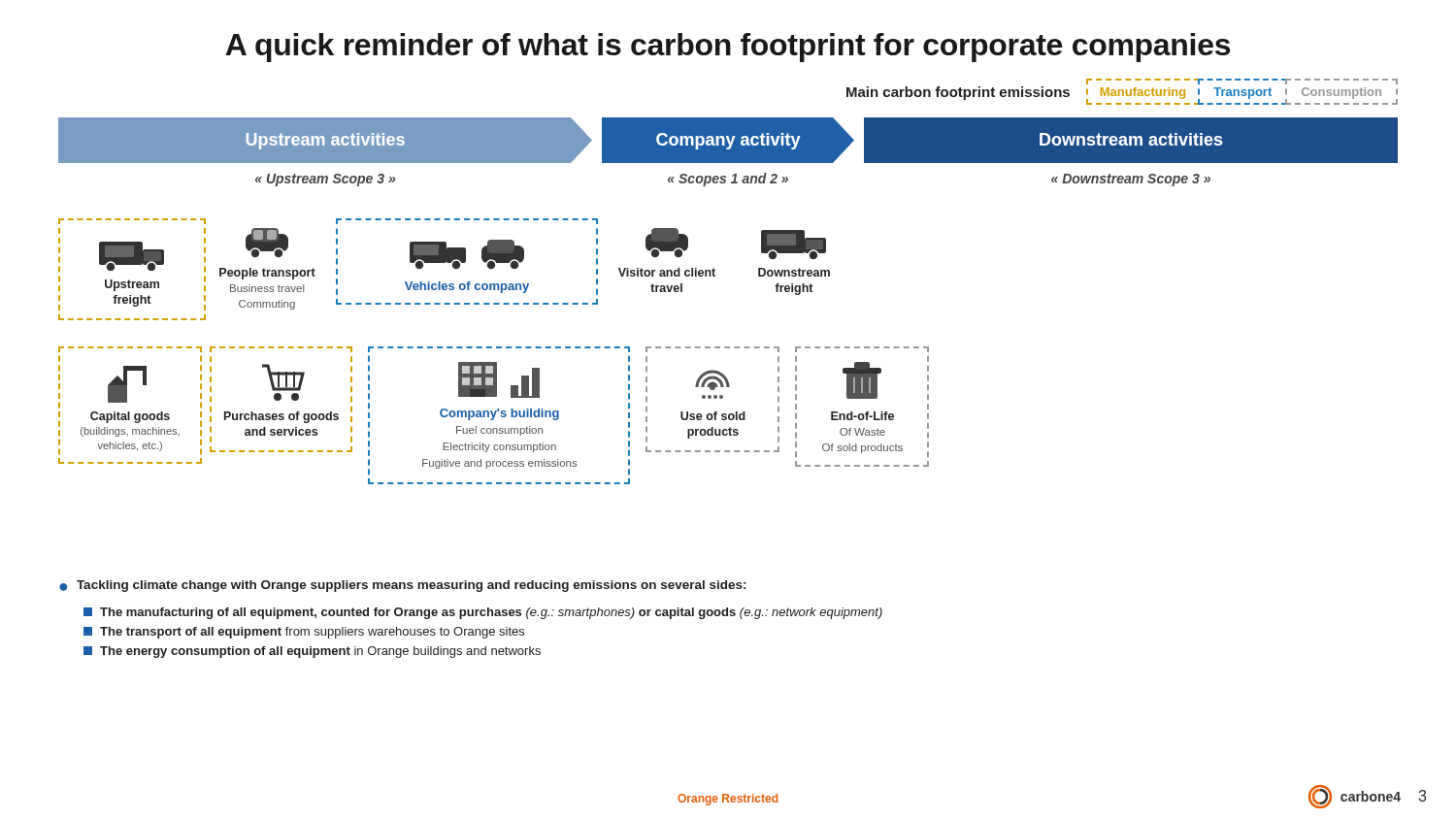Select the text block starting "The energy consumption of"

click(x=312, y=651)
